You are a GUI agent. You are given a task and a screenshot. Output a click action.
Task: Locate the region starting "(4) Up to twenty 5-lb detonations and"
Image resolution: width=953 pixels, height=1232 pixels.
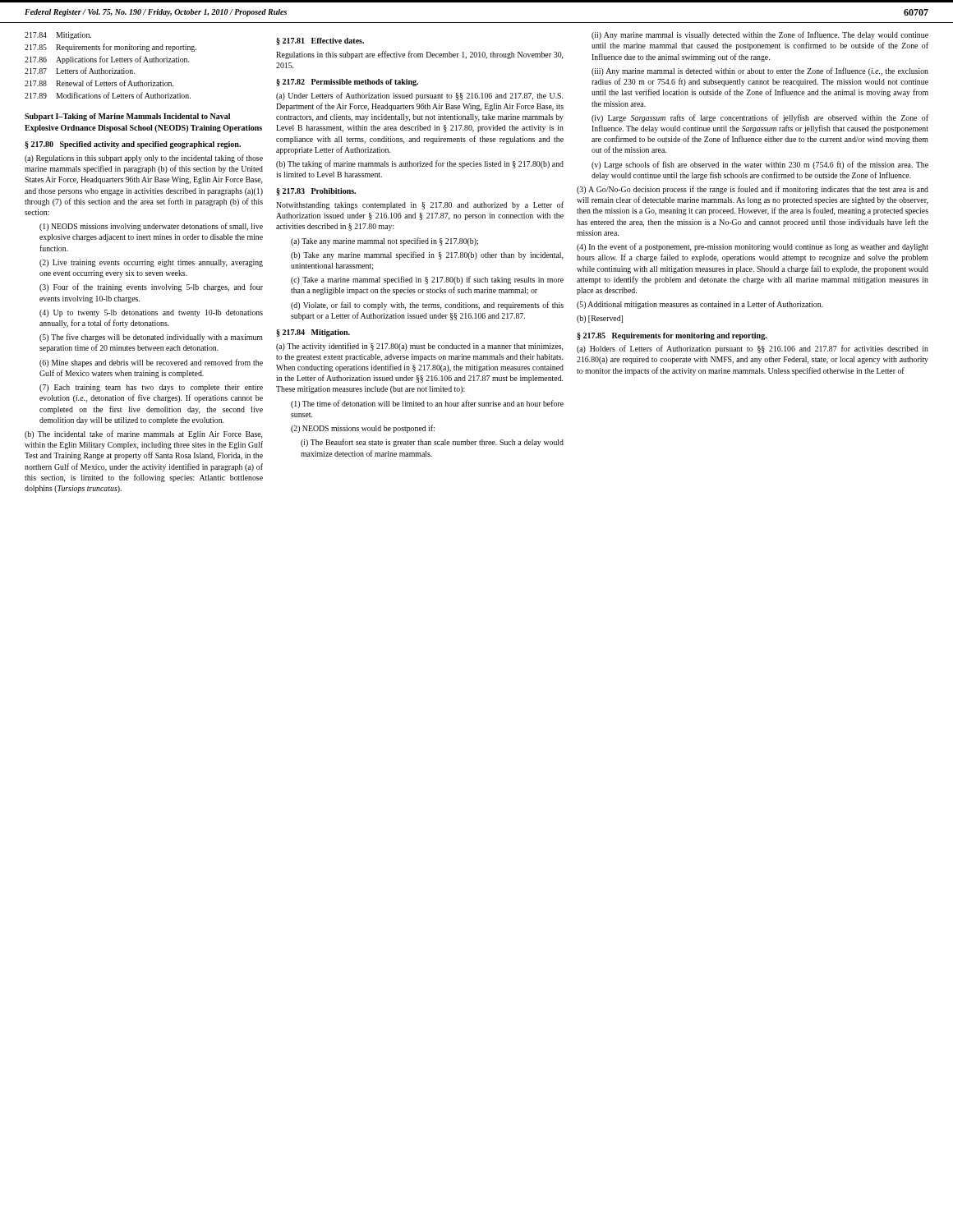151,318
